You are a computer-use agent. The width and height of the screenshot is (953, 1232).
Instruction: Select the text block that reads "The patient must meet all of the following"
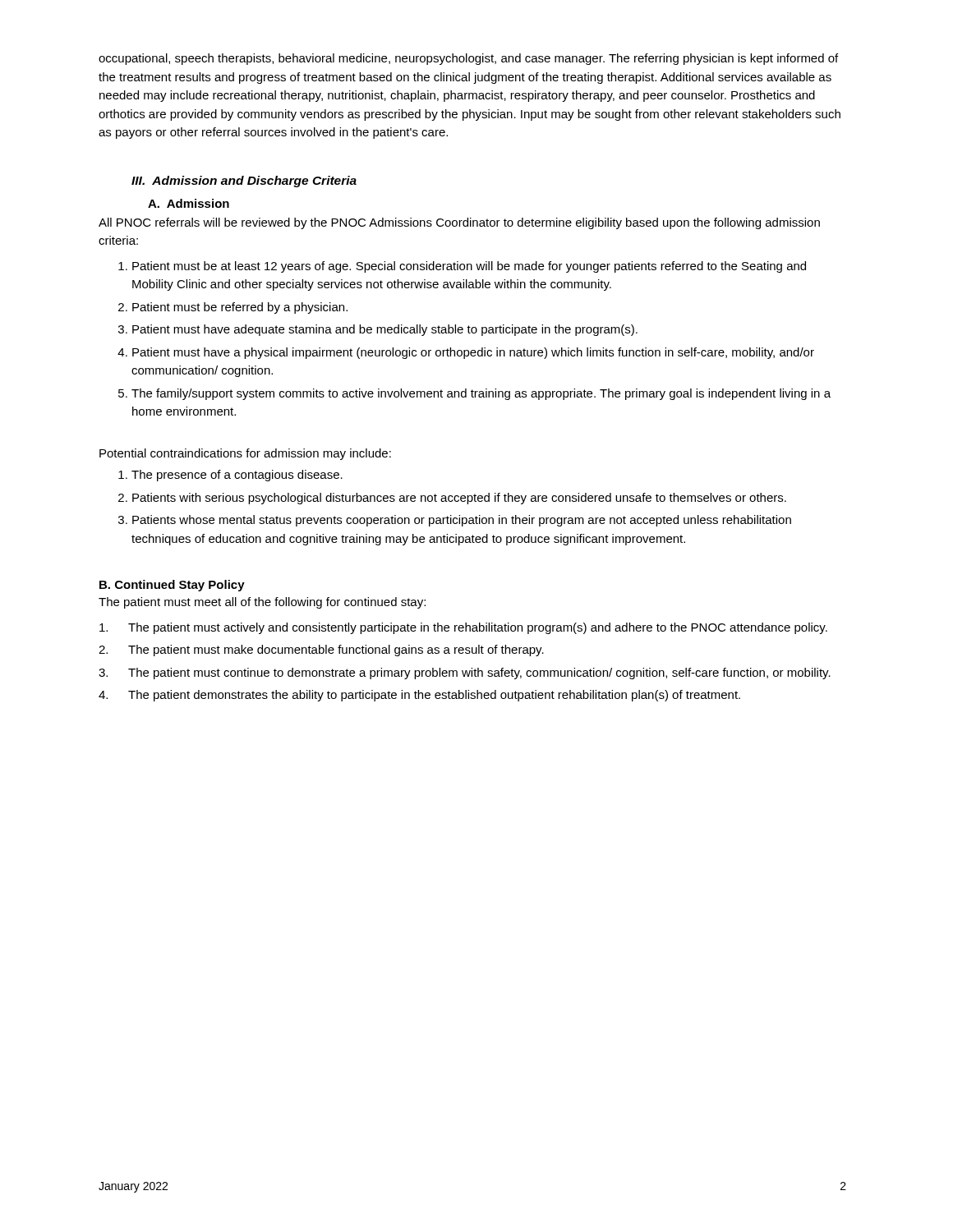click(x=263, y=602)
